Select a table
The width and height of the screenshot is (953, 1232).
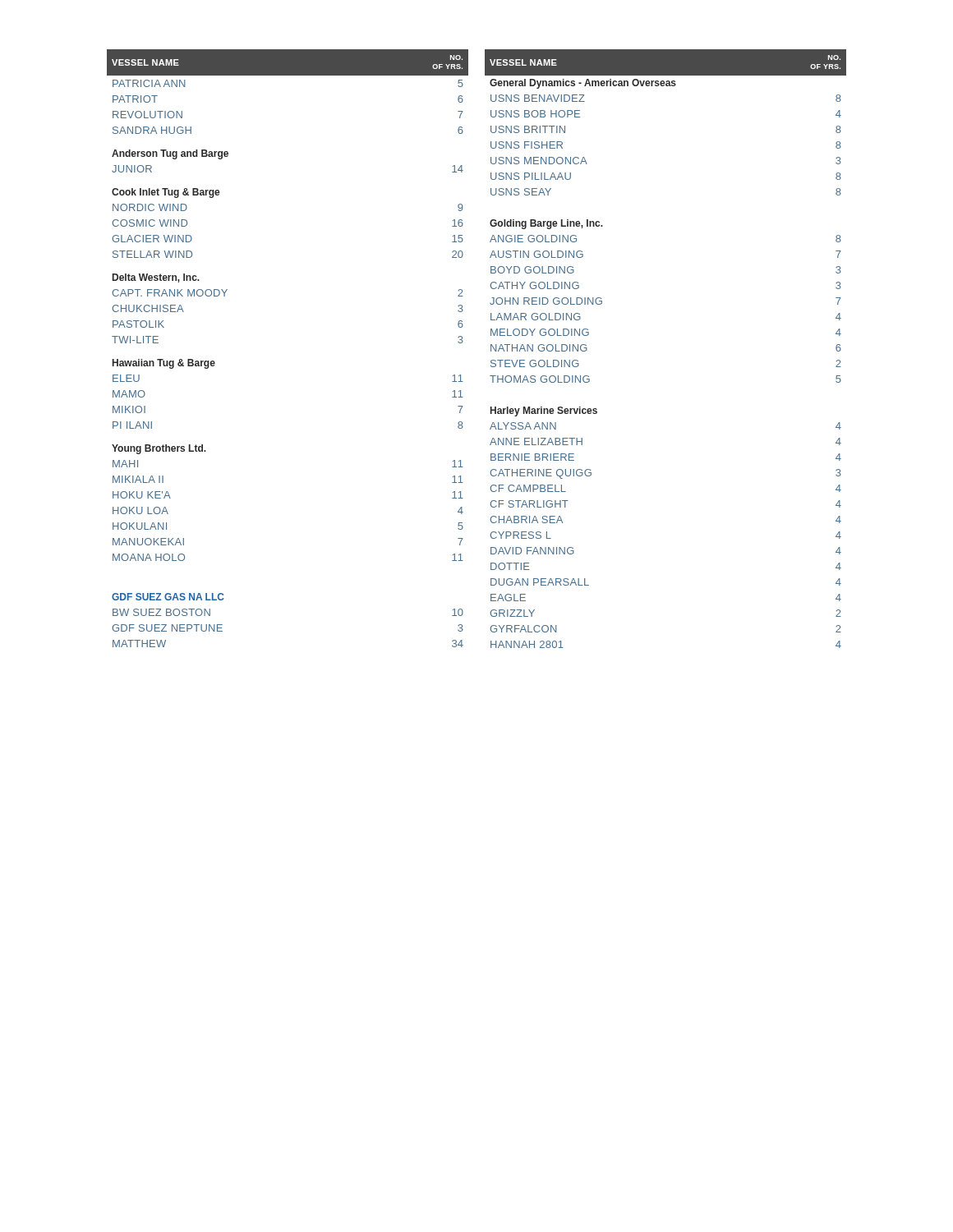click(x=476, y=351)
